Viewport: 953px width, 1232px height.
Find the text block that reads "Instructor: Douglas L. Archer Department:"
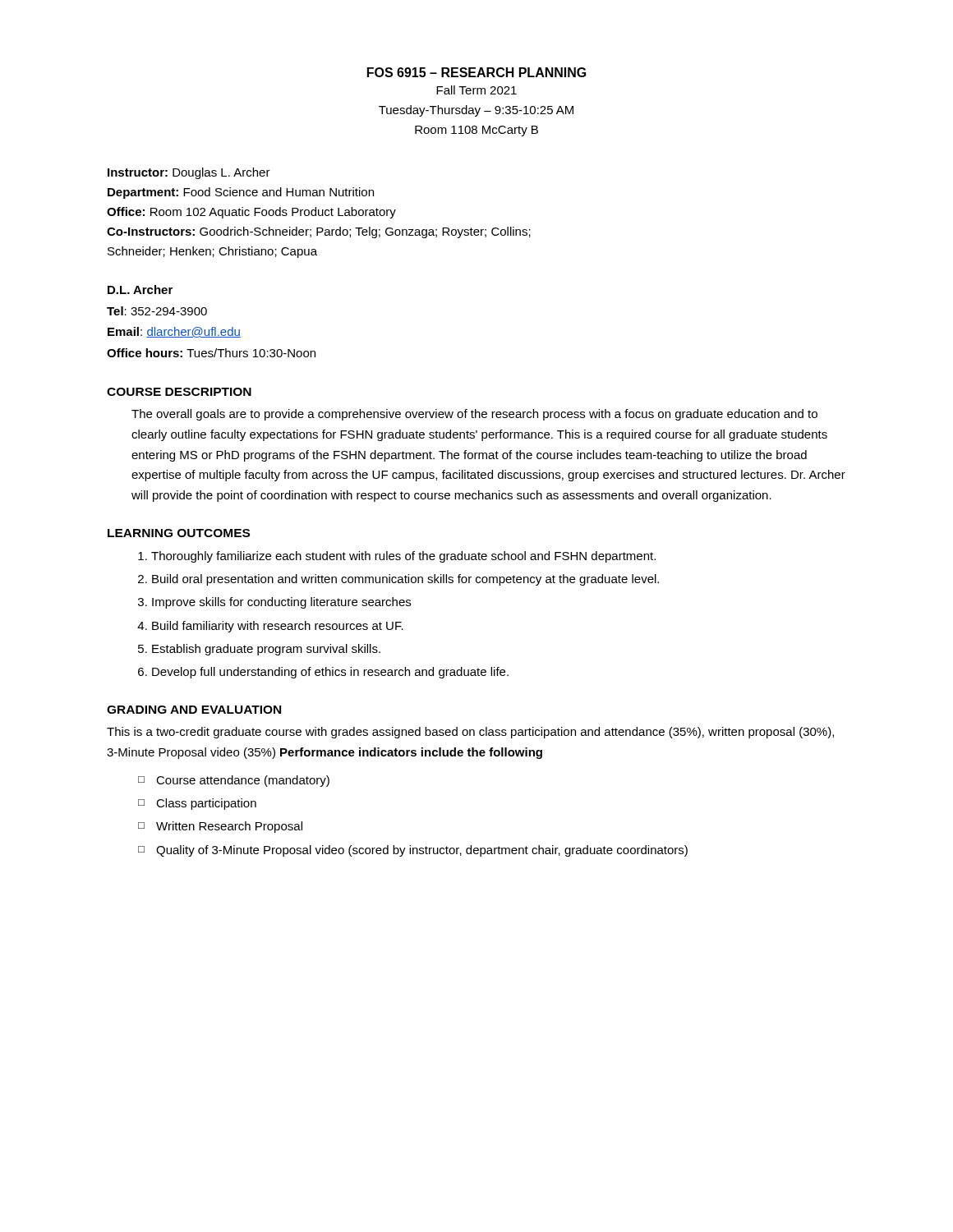189,173
